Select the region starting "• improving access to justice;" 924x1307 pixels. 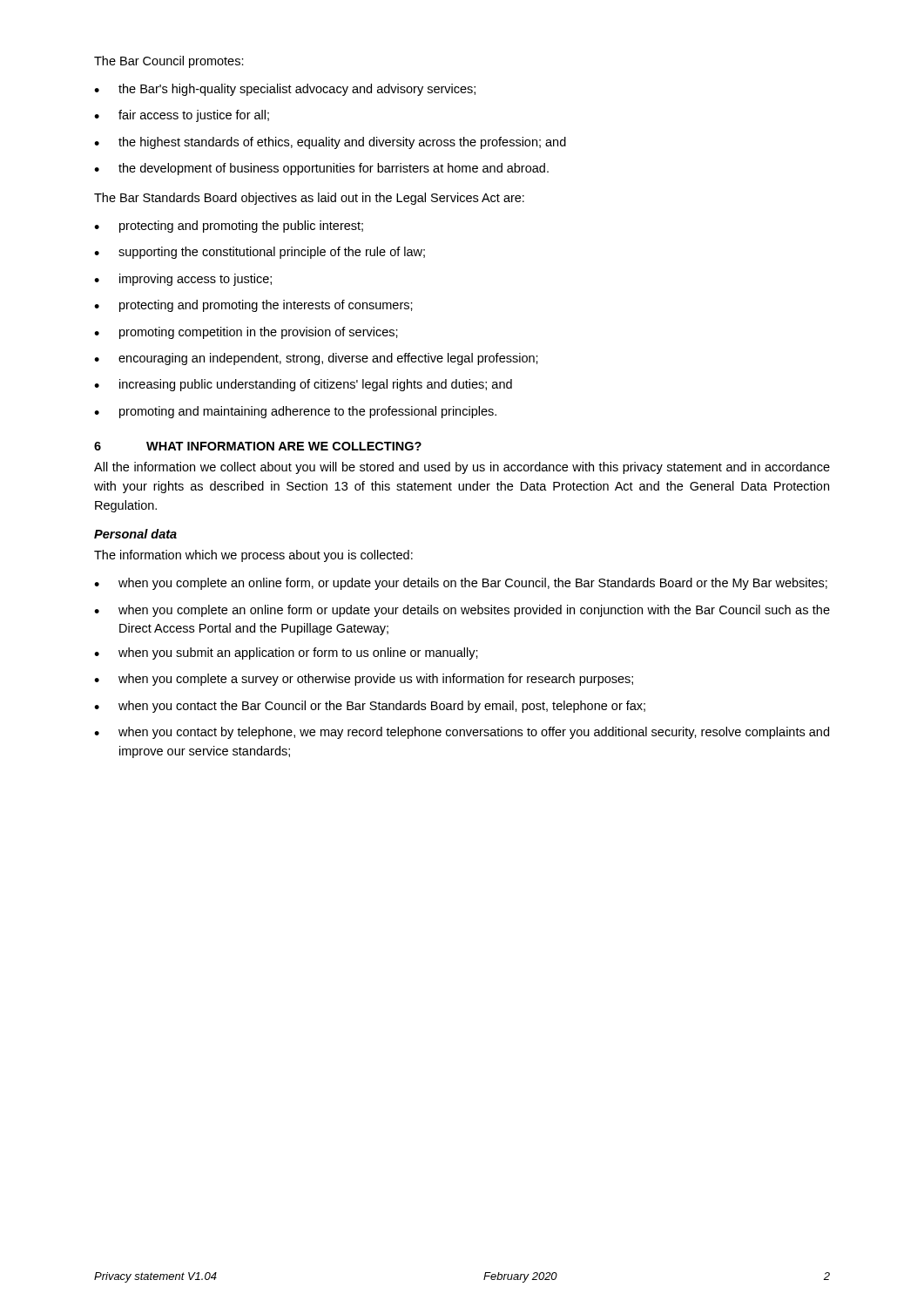183,280
